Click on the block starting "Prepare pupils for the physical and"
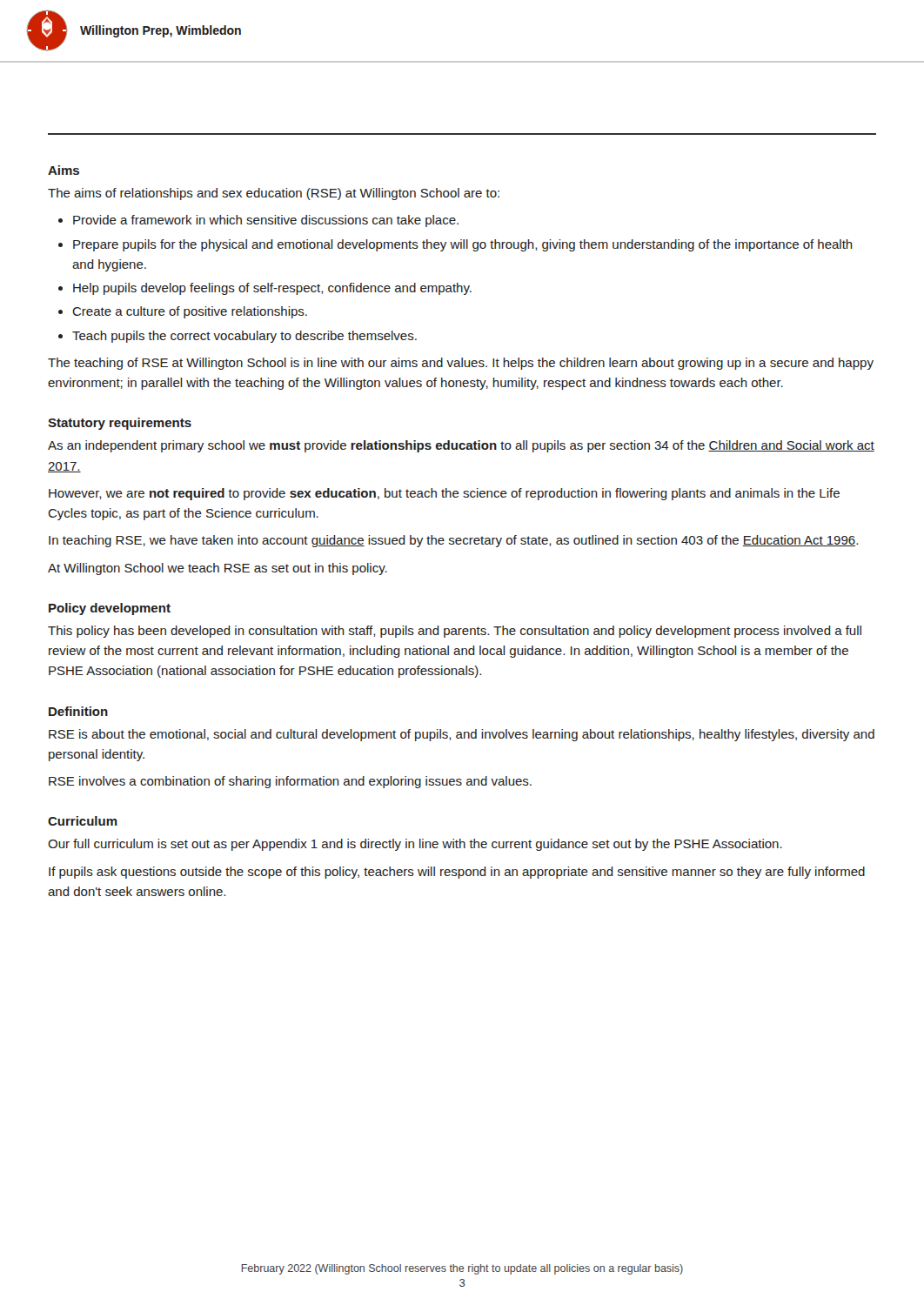Screen dimensions: 1305x924 click(463, 254)
